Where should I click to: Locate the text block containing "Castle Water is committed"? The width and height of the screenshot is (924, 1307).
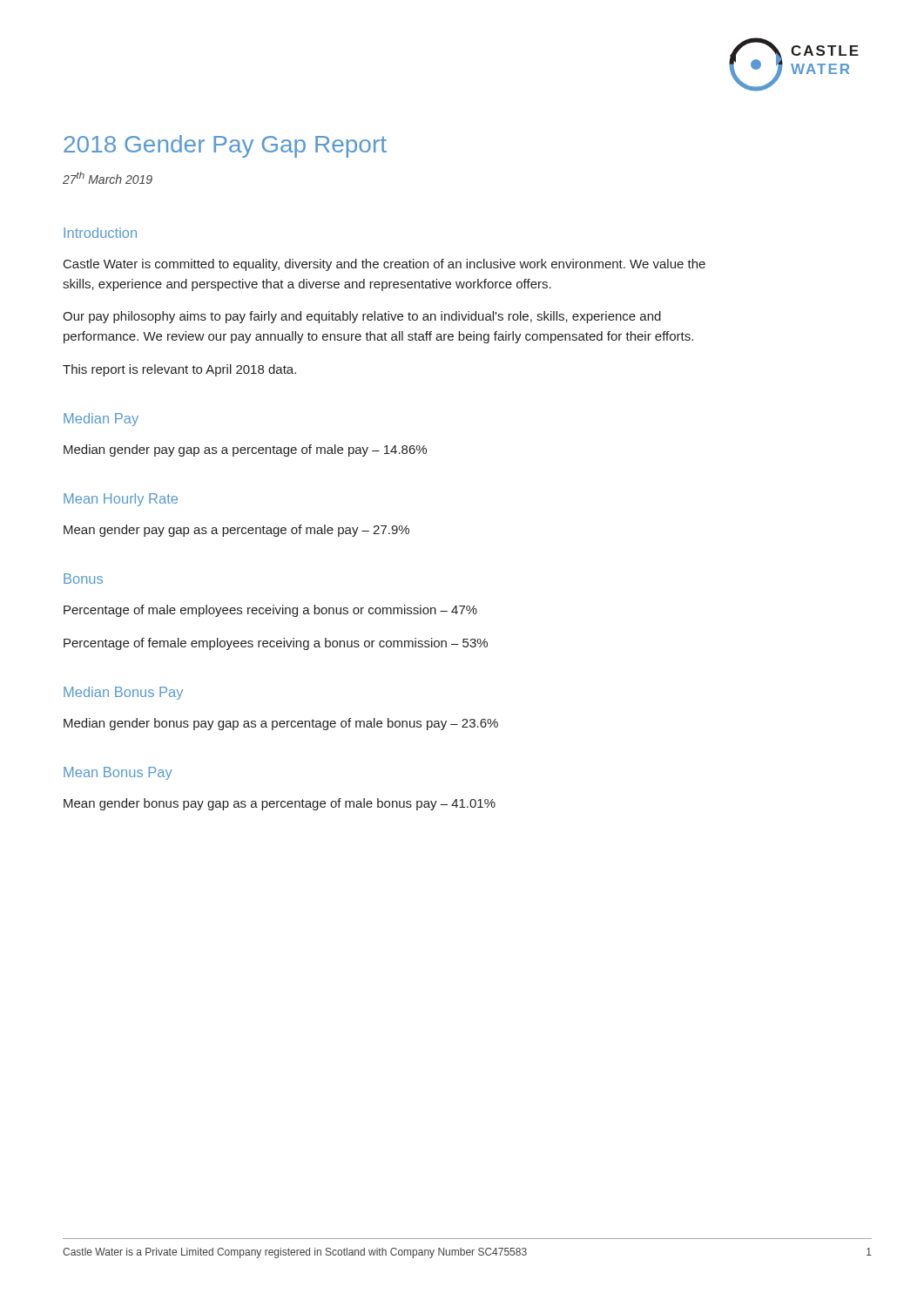point(384,273)
